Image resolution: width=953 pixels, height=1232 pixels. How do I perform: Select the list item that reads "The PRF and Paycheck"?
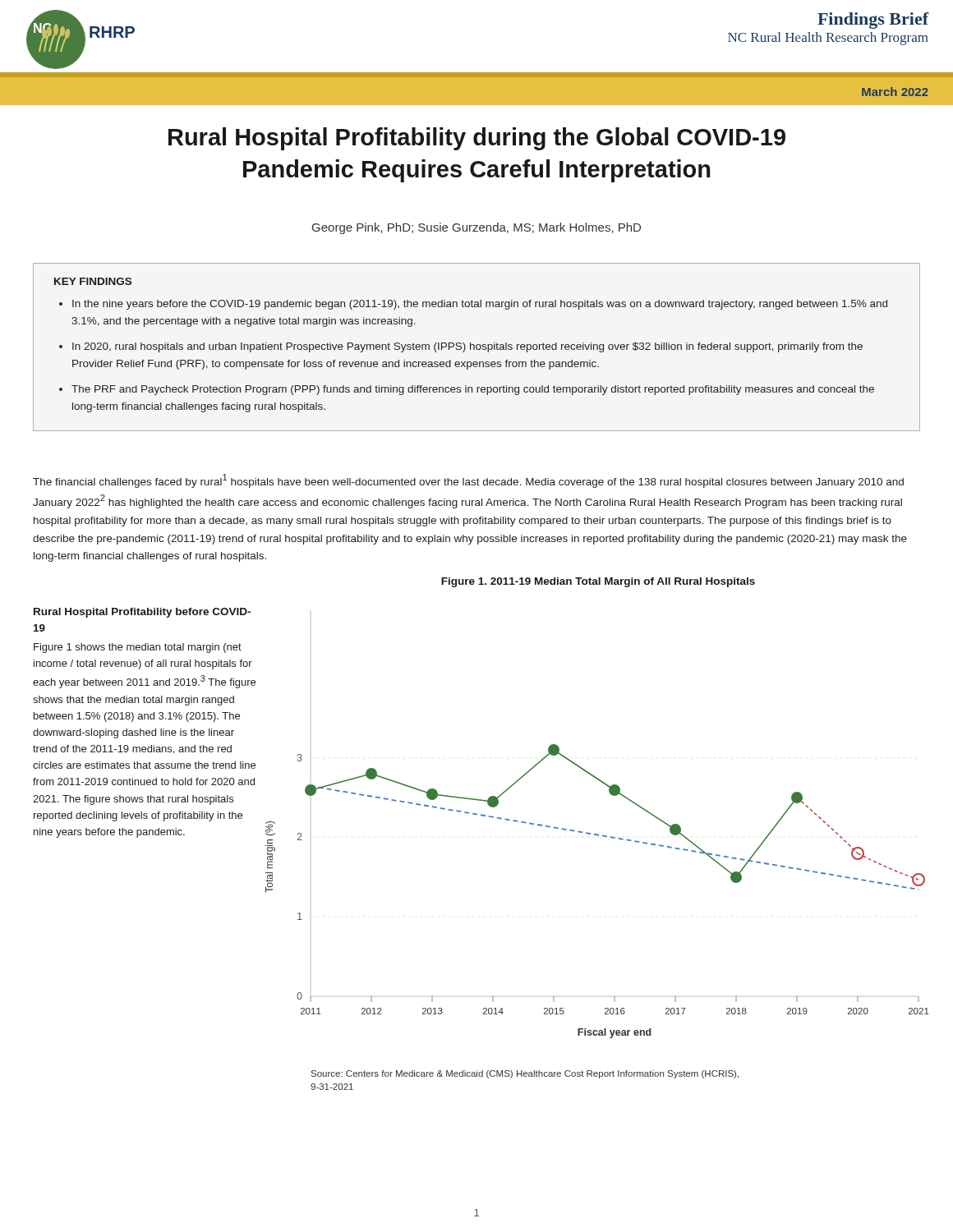tap(473, 397)
